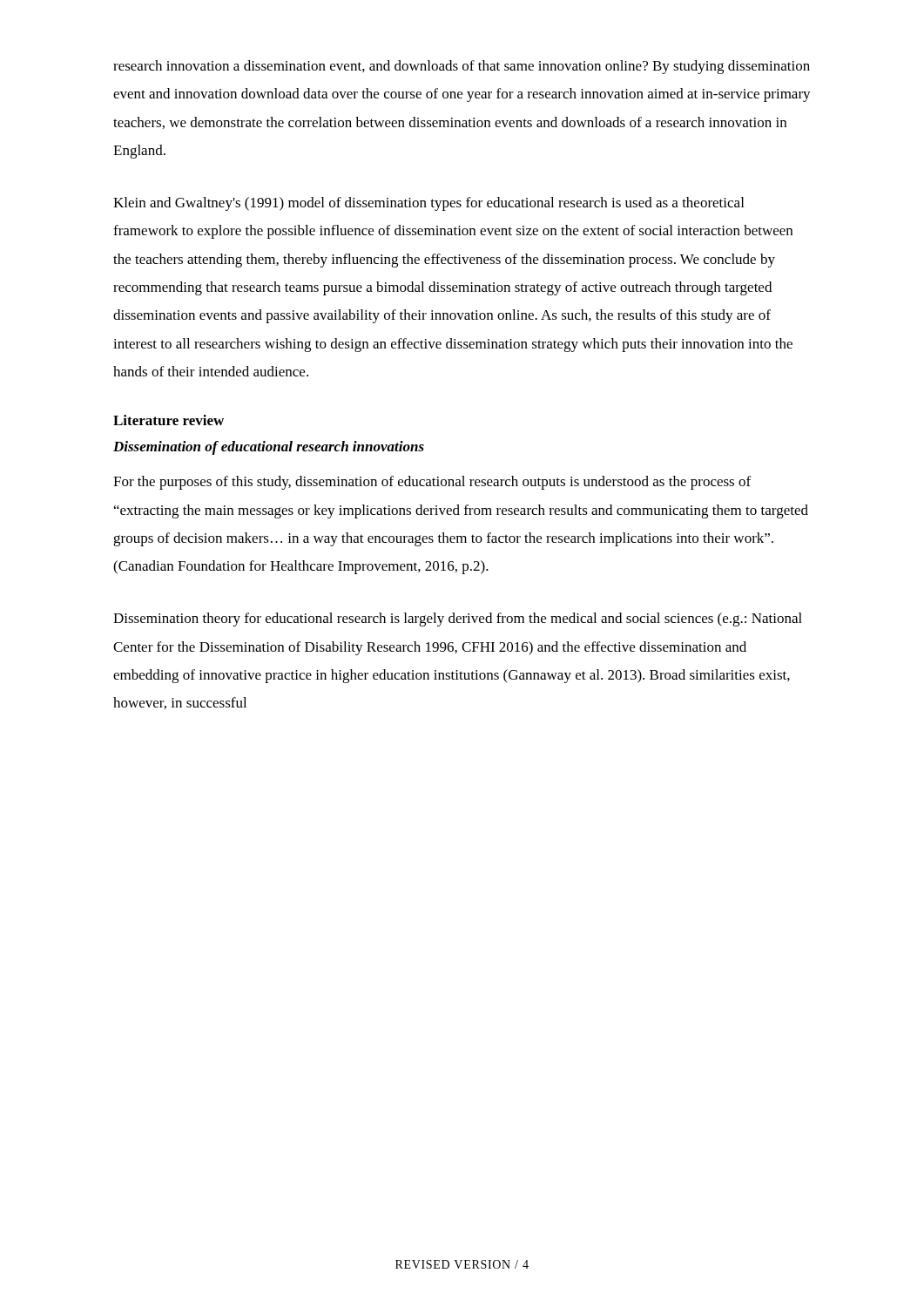Screen dimensions: 1307x924
Task: Locate the region starting "Dissemination theory for educational research"
Action: click(x=458, y=661)
